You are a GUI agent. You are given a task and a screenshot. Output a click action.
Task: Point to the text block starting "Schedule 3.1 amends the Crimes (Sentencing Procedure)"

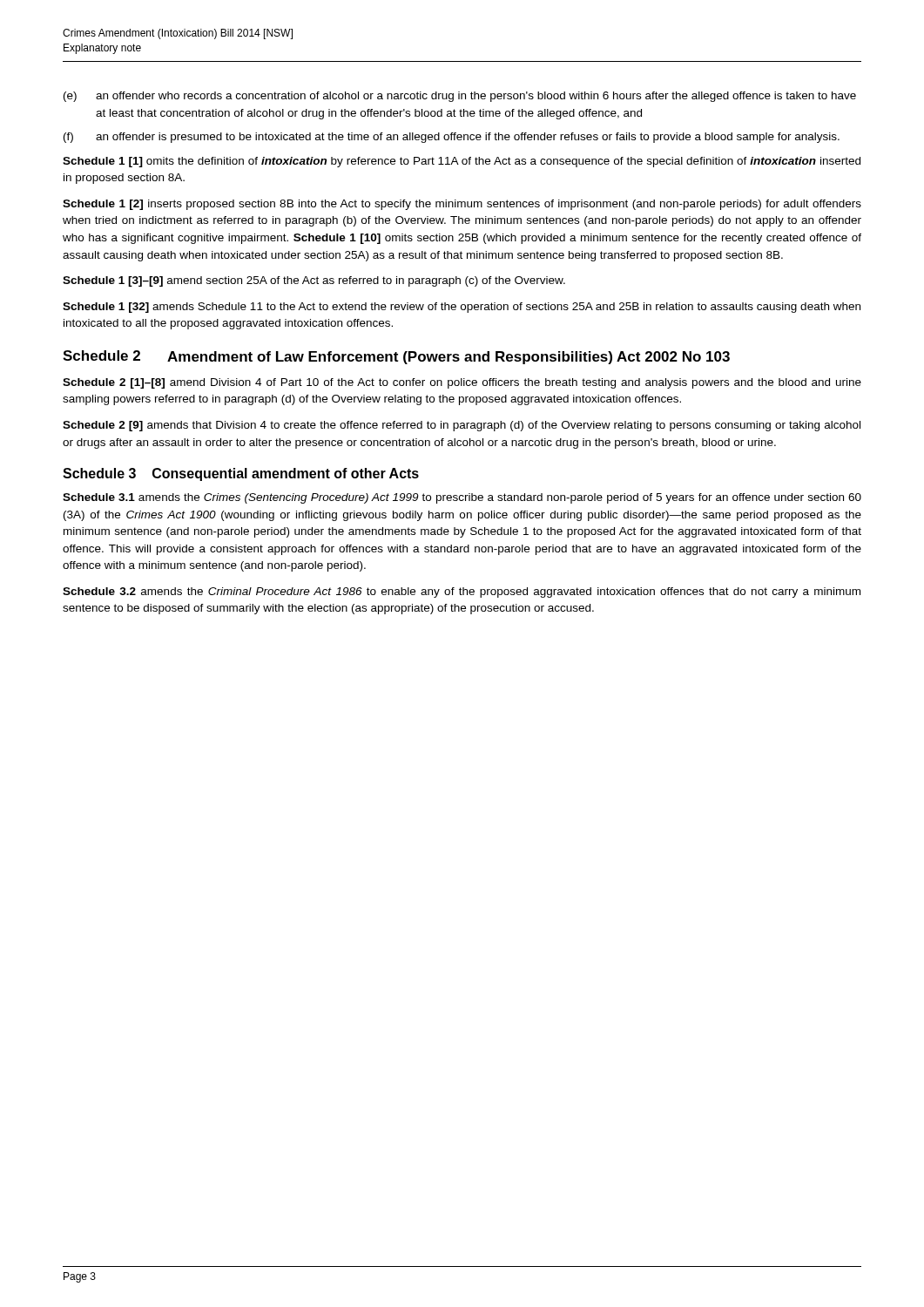pos(462,531)
